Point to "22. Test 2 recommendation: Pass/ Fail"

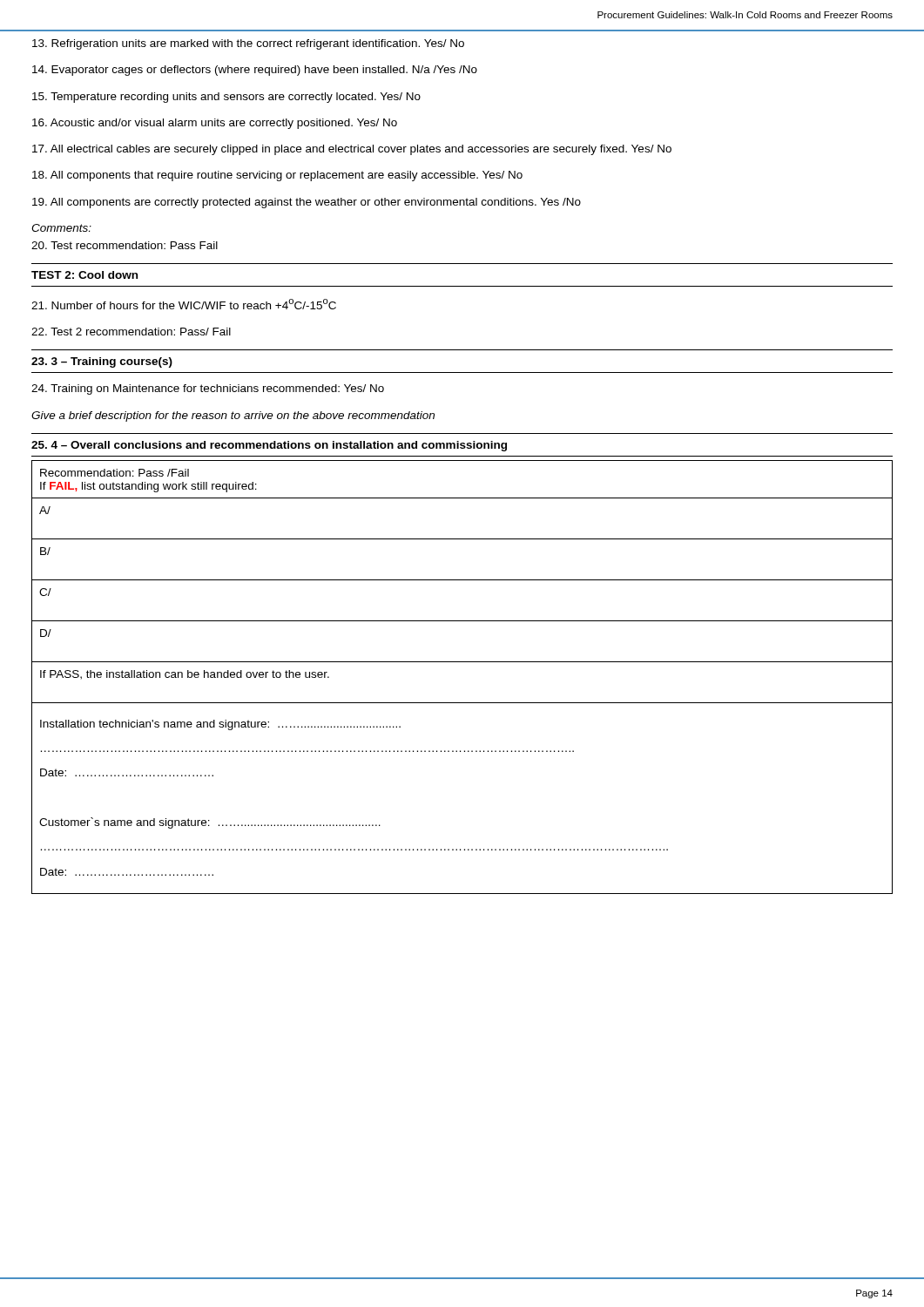[x=131, y=332]
